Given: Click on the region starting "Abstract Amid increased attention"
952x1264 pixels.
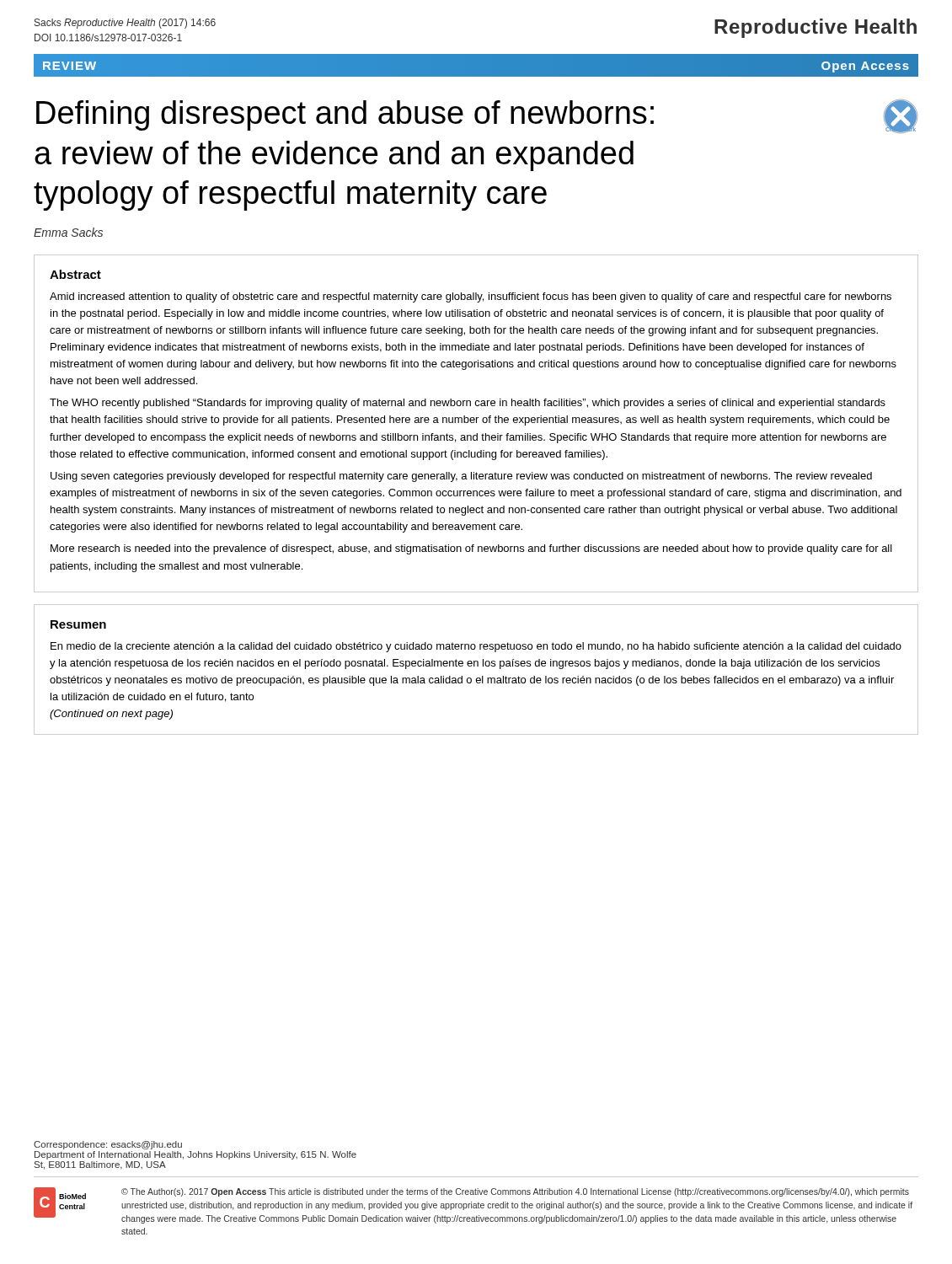Looking at the screenshot, I should [x=476, y=421].
